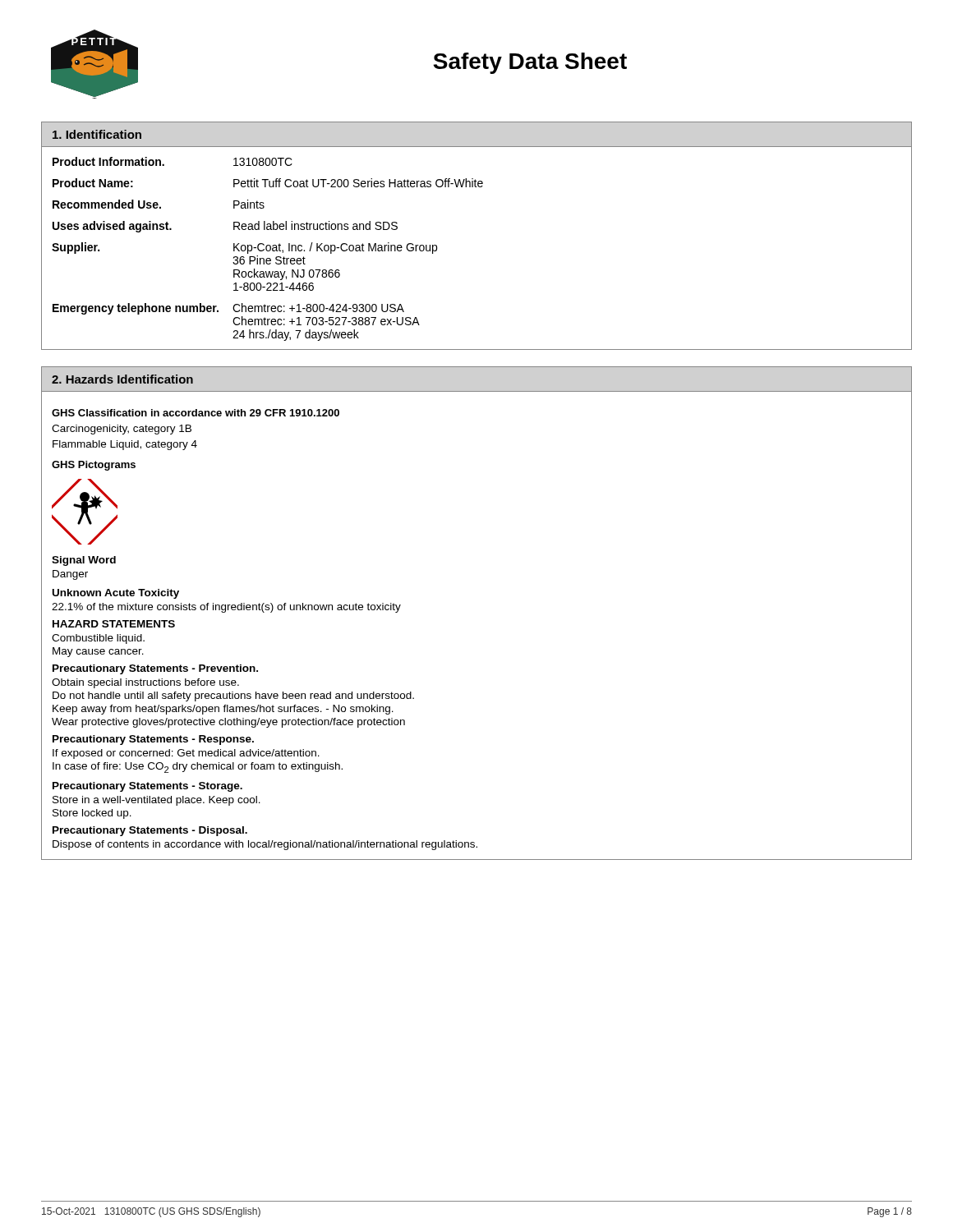This screenshot has height=1232, width=953.
Task: Find a table
Action: tap(476, 248)
